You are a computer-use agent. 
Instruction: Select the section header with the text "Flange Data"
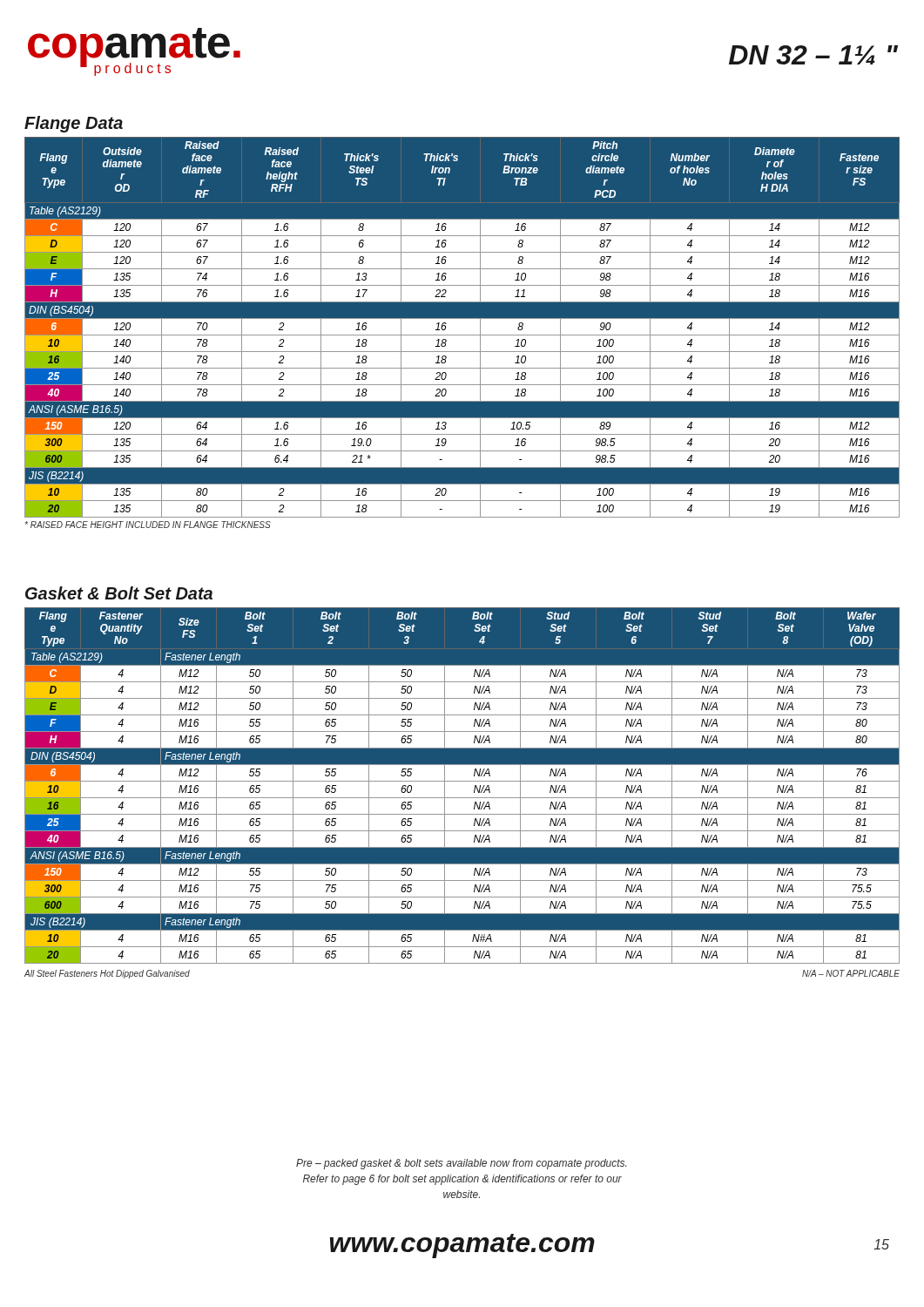(x=74, y=123)
